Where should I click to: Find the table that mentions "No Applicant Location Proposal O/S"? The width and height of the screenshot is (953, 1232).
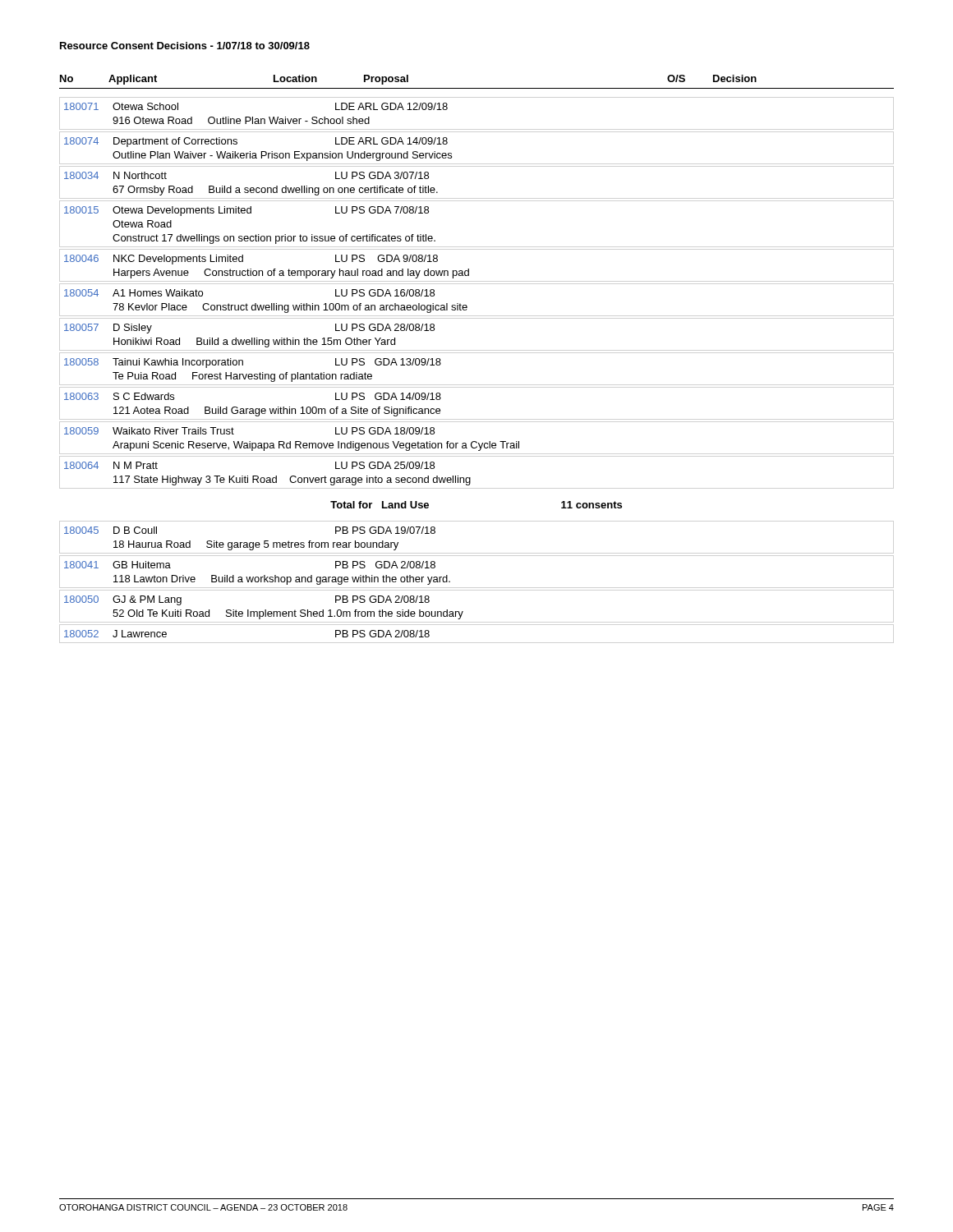click(x=476, y=359)
